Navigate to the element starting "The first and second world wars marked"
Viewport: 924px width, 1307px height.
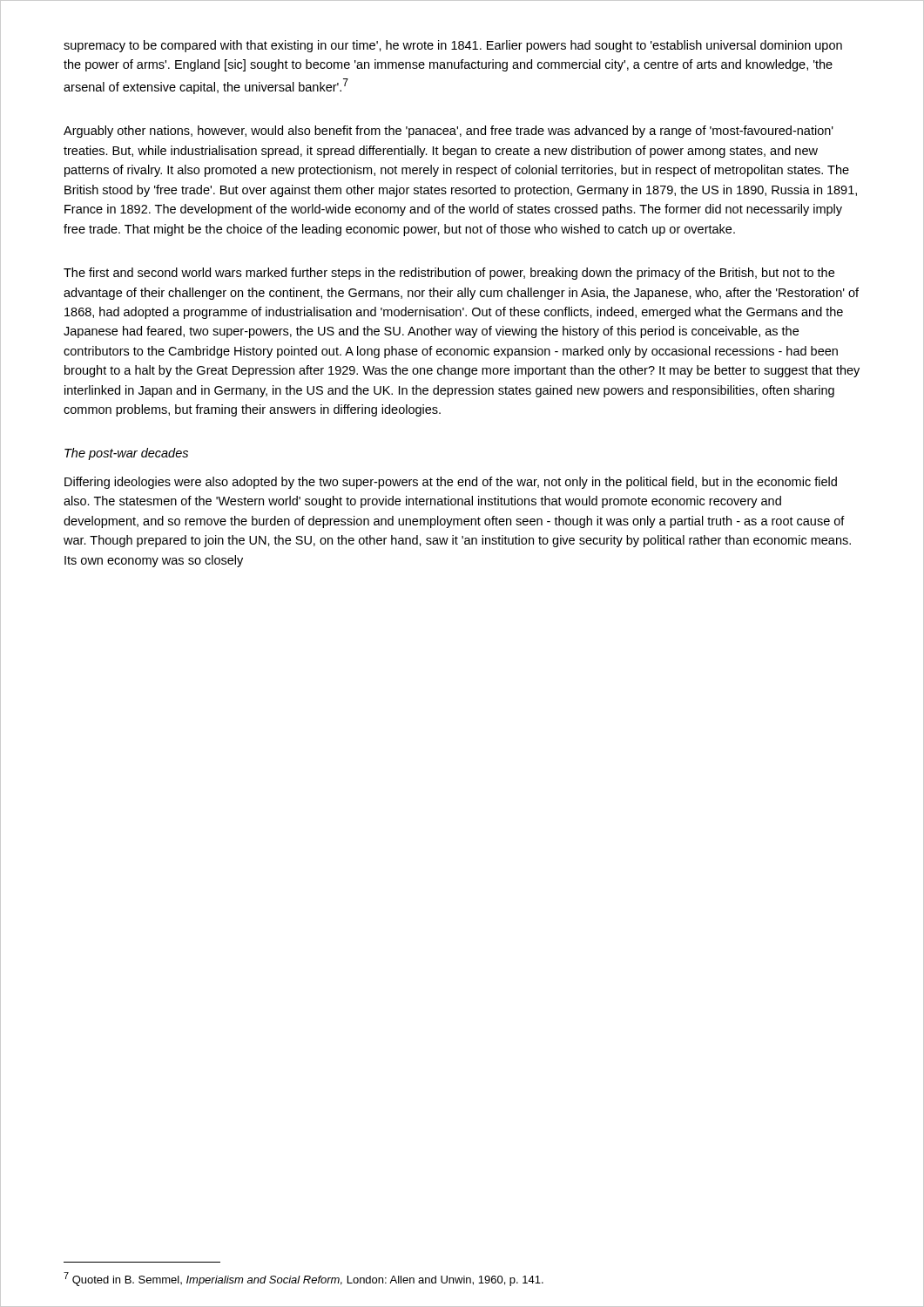462,341
